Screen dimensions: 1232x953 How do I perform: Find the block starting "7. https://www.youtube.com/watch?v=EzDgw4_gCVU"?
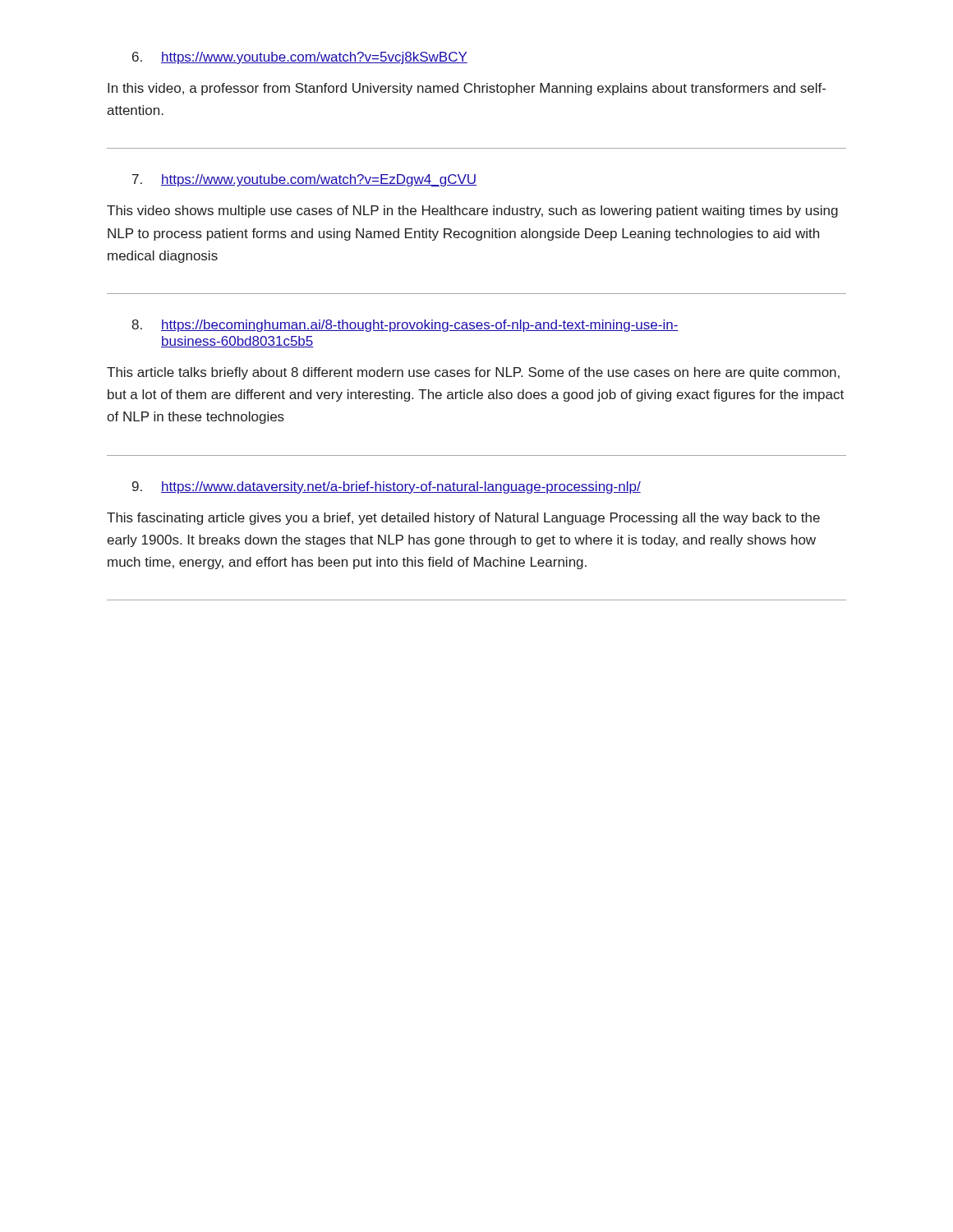click(304, 180)
